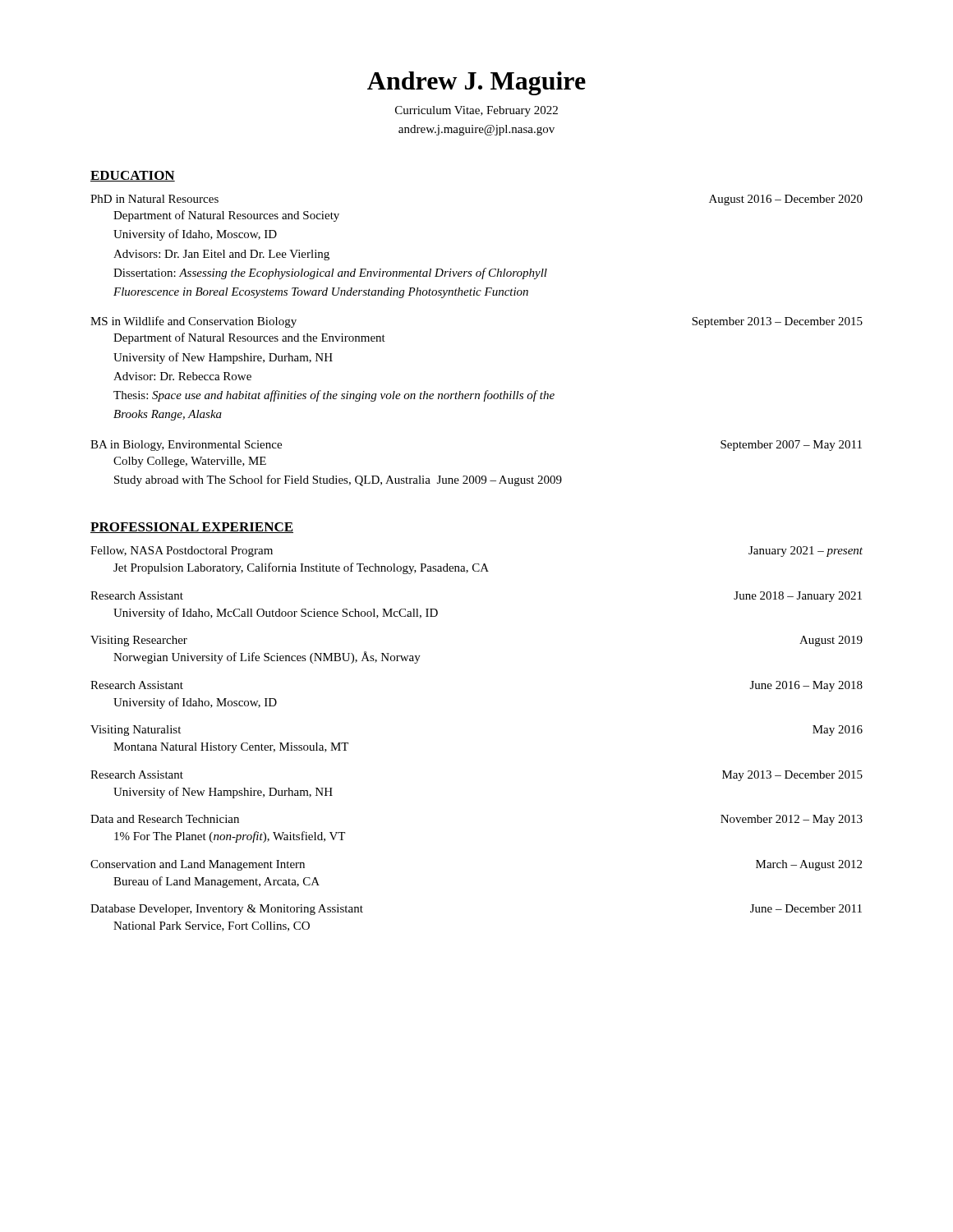Click on the passage starting "Research Assistant June 2018"
The width and height of the screenshot is (953, 1232).
pyautogui.click(x=134, y=597)
